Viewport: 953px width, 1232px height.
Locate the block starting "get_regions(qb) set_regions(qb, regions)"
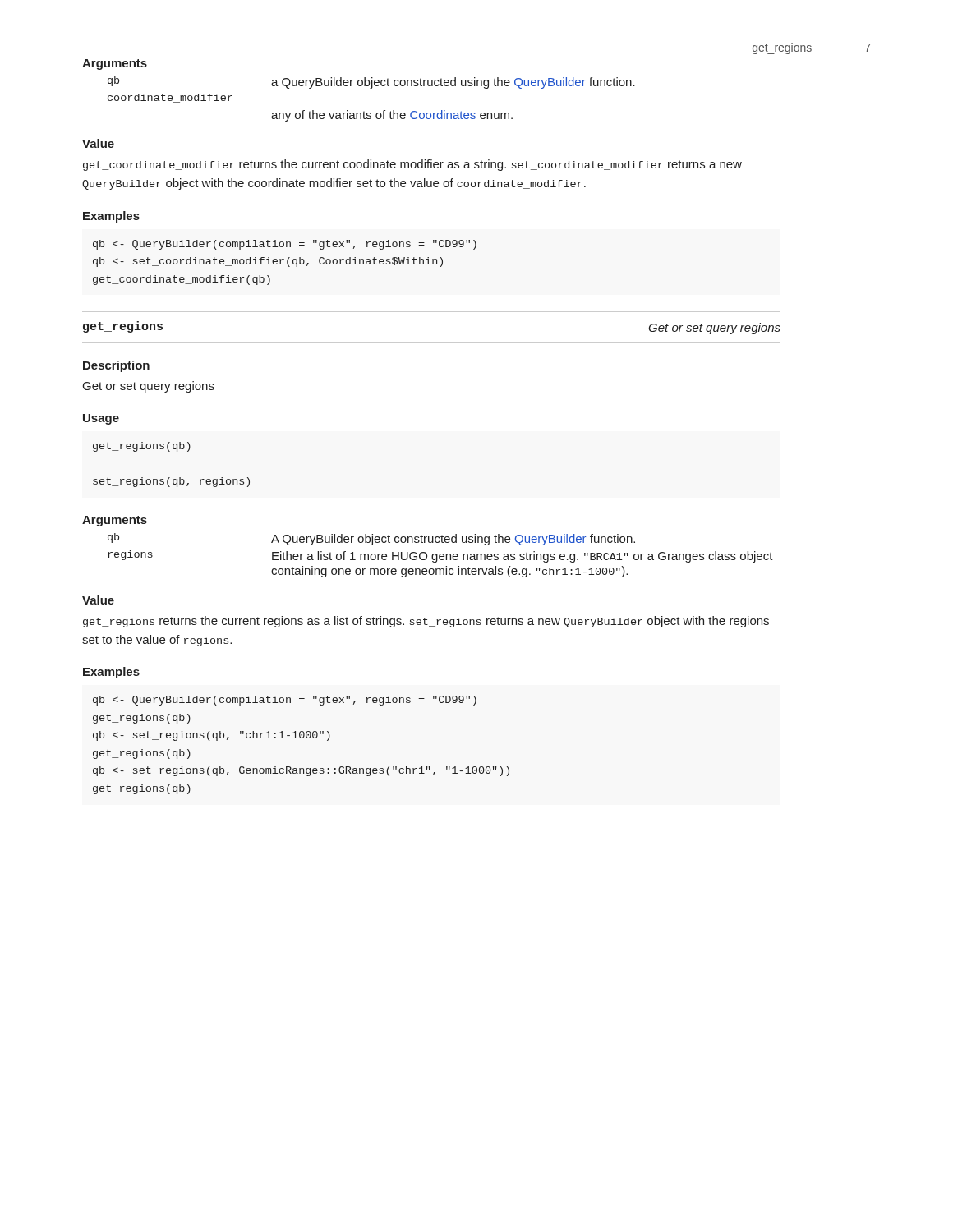142,447
